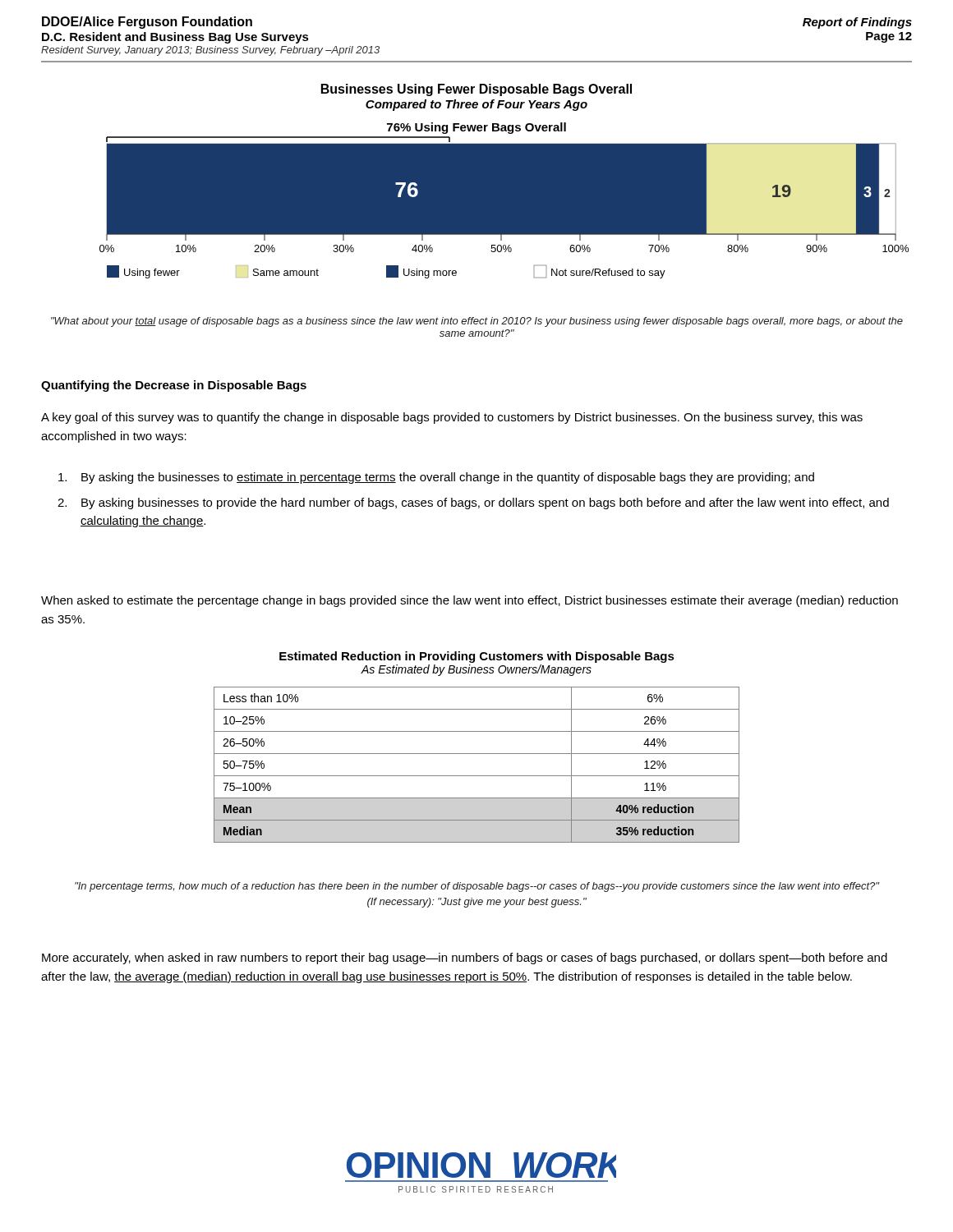Click on the table containing "Less than 10%"
The image size is (953, 1232).
point(476,765)
